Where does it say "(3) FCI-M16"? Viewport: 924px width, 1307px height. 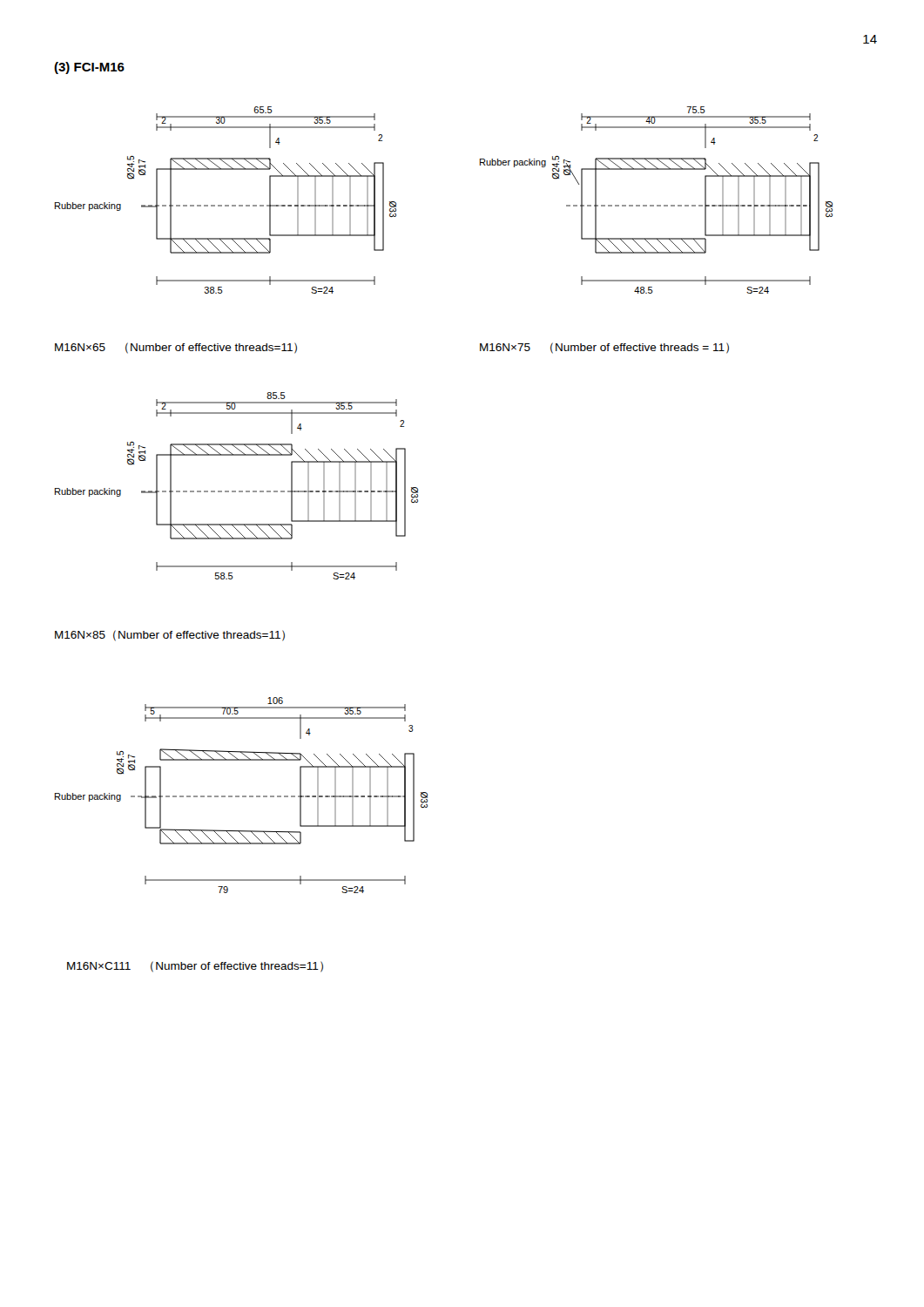89,67
